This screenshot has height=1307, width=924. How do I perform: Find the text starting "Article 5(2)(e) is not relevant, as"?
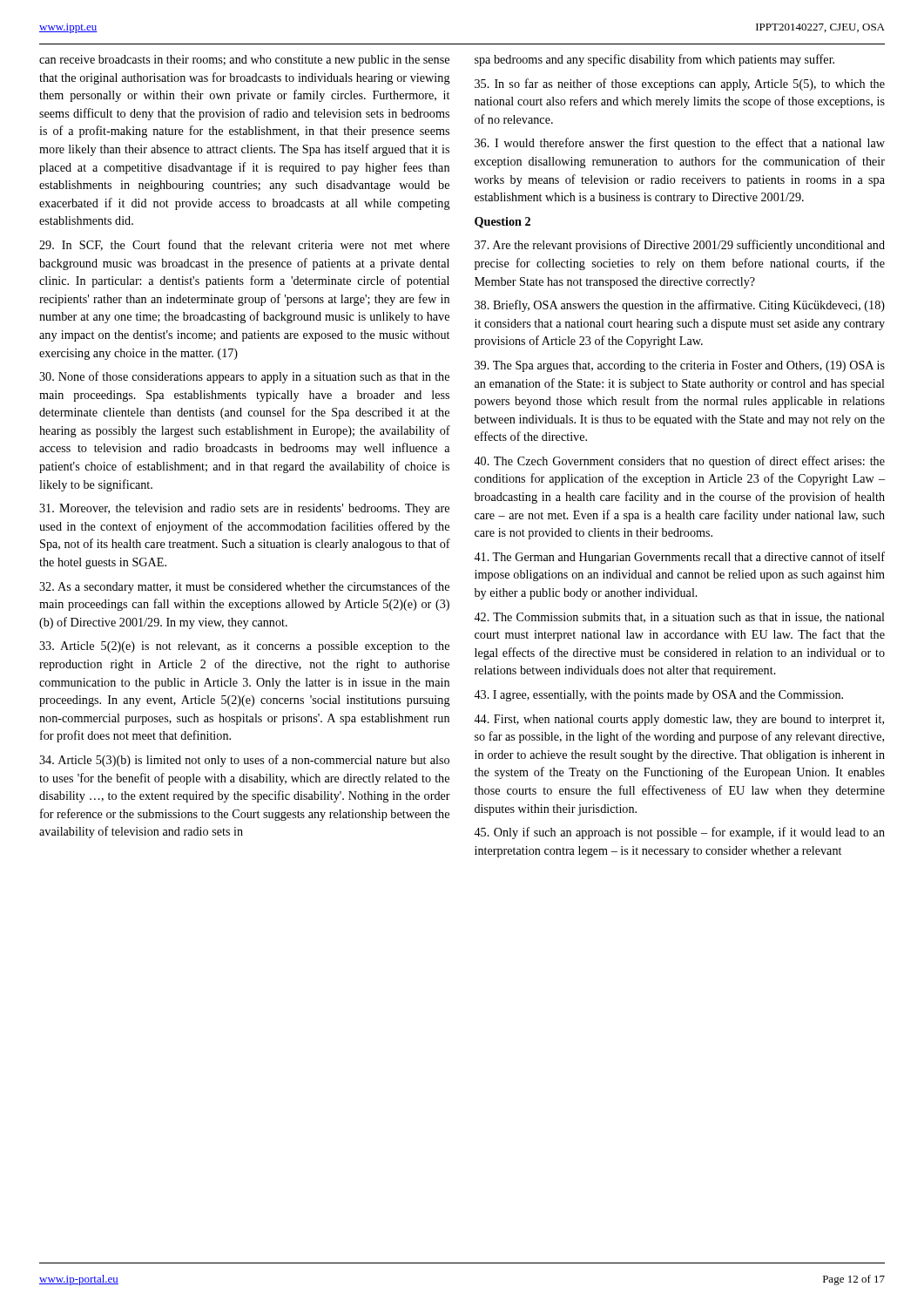coord(244,691)
